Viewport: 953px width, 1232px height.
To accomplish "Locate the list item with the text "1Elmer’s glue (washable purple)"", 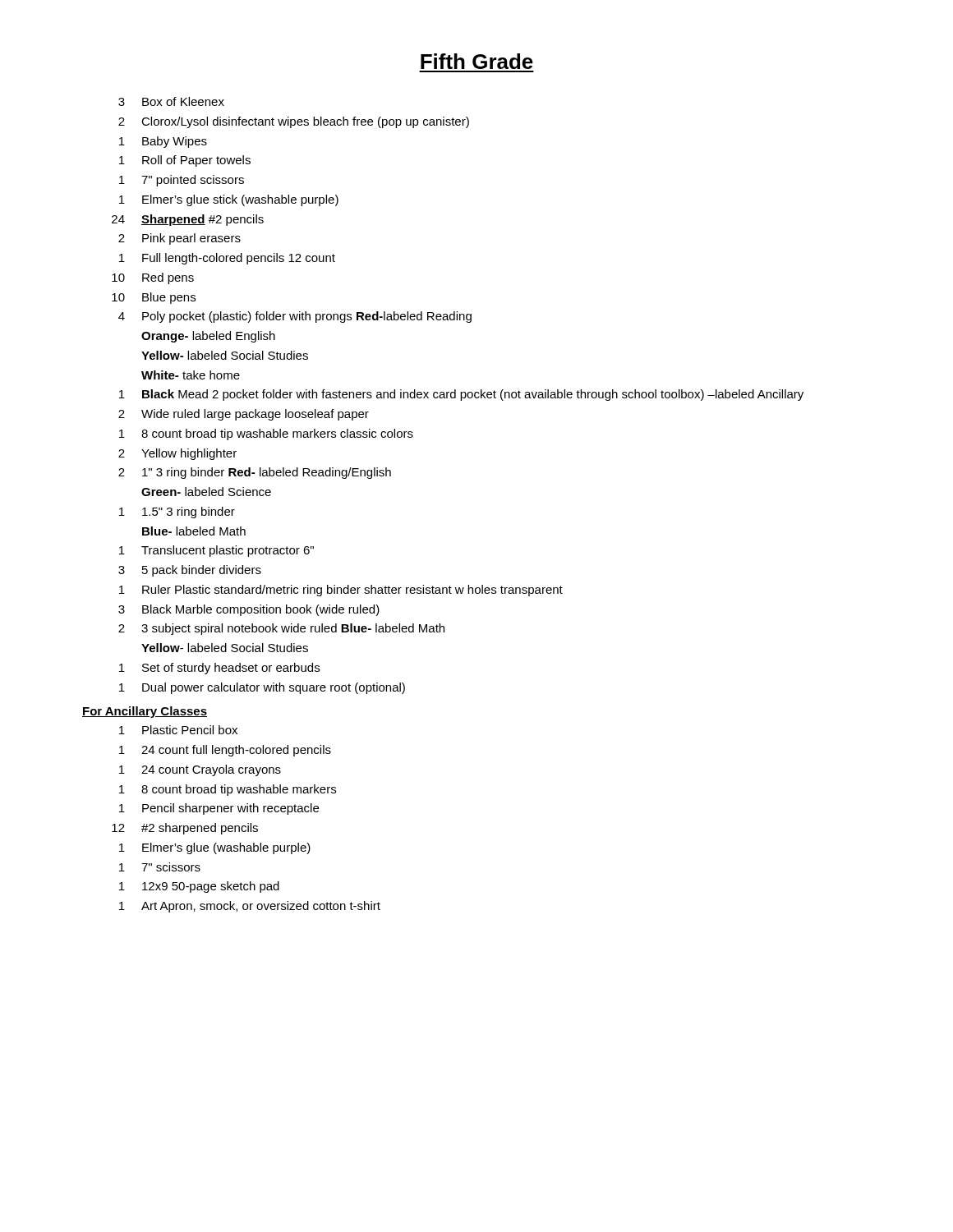I will click(196, 847).
